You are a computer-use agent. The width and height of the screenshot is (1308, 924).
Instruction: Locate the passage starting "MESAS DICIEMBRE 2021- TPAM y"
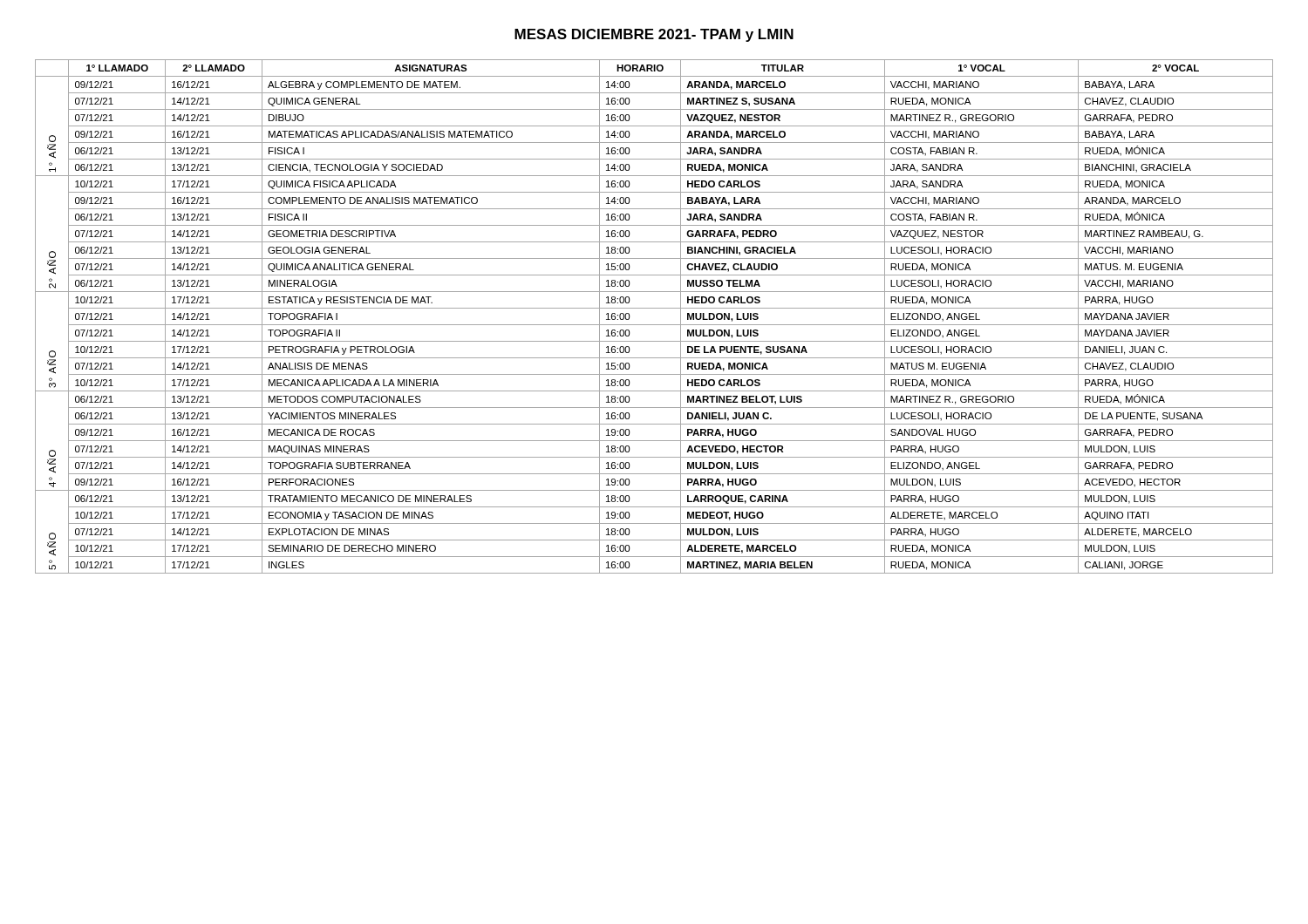[x=654, y=35]
